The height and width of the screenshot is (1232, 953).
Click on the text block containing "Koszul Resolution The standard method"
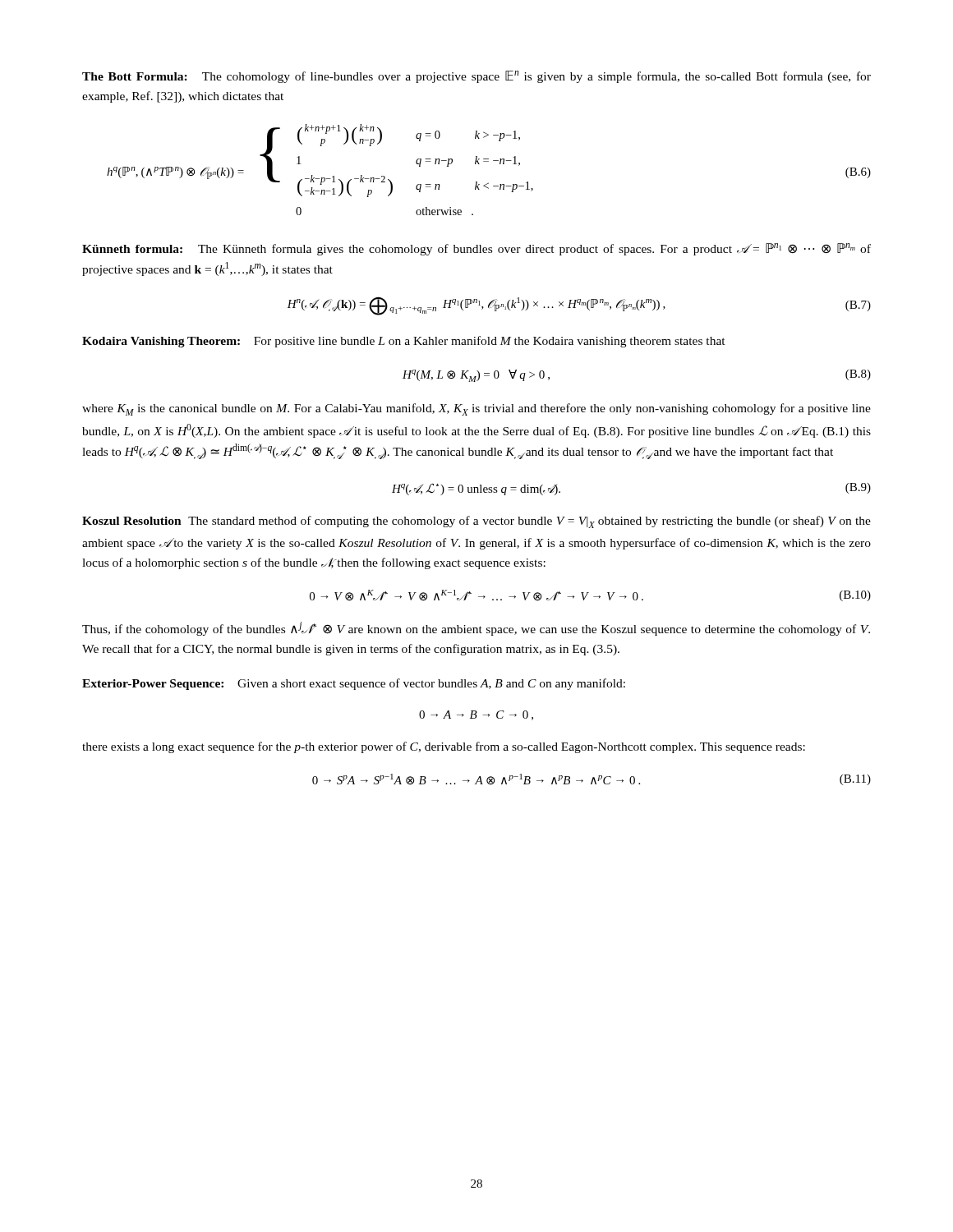tap(476, 541)
